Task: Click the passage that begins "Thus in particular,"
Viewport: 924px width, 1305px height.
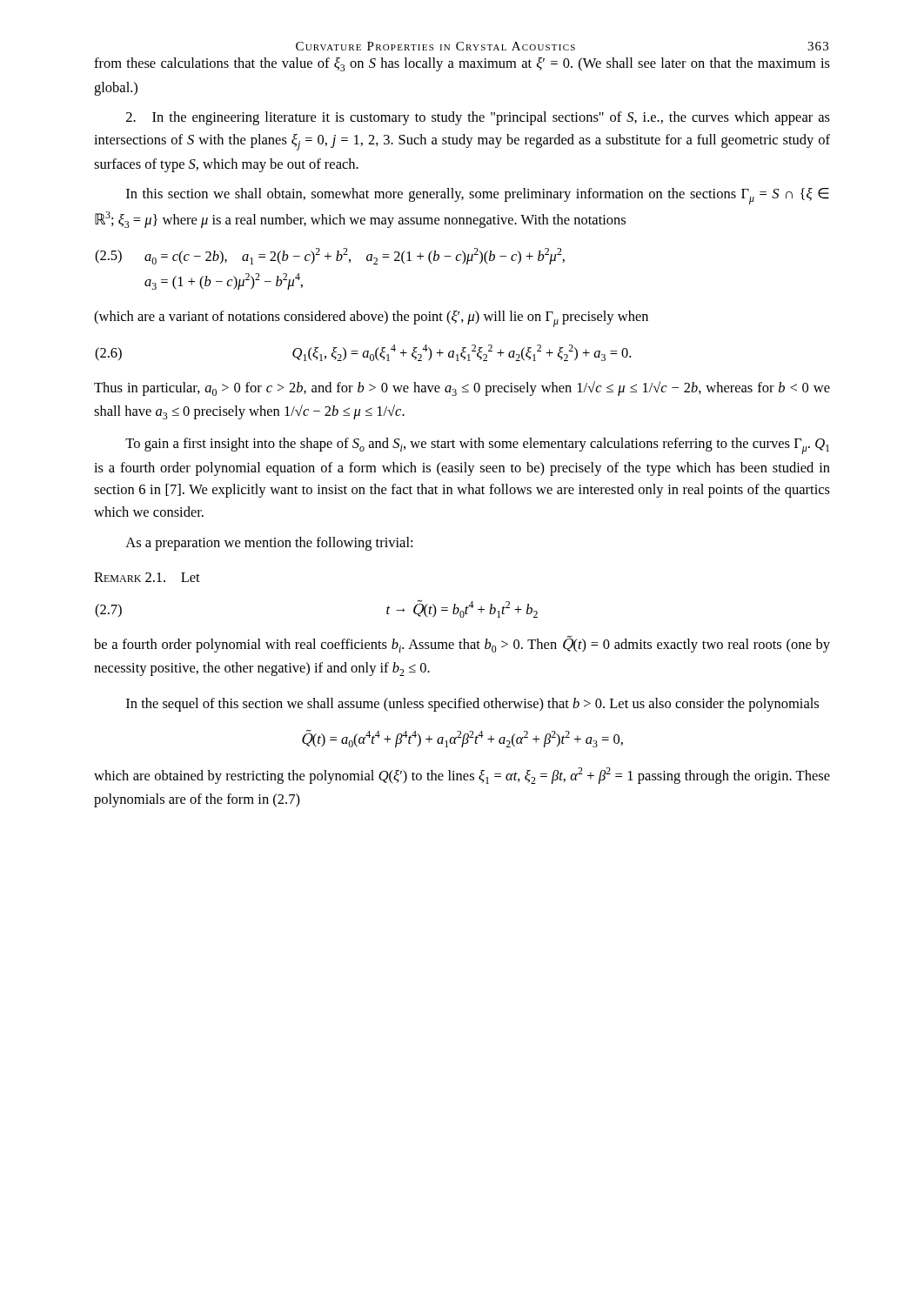Action: click(x=462, y=401)
